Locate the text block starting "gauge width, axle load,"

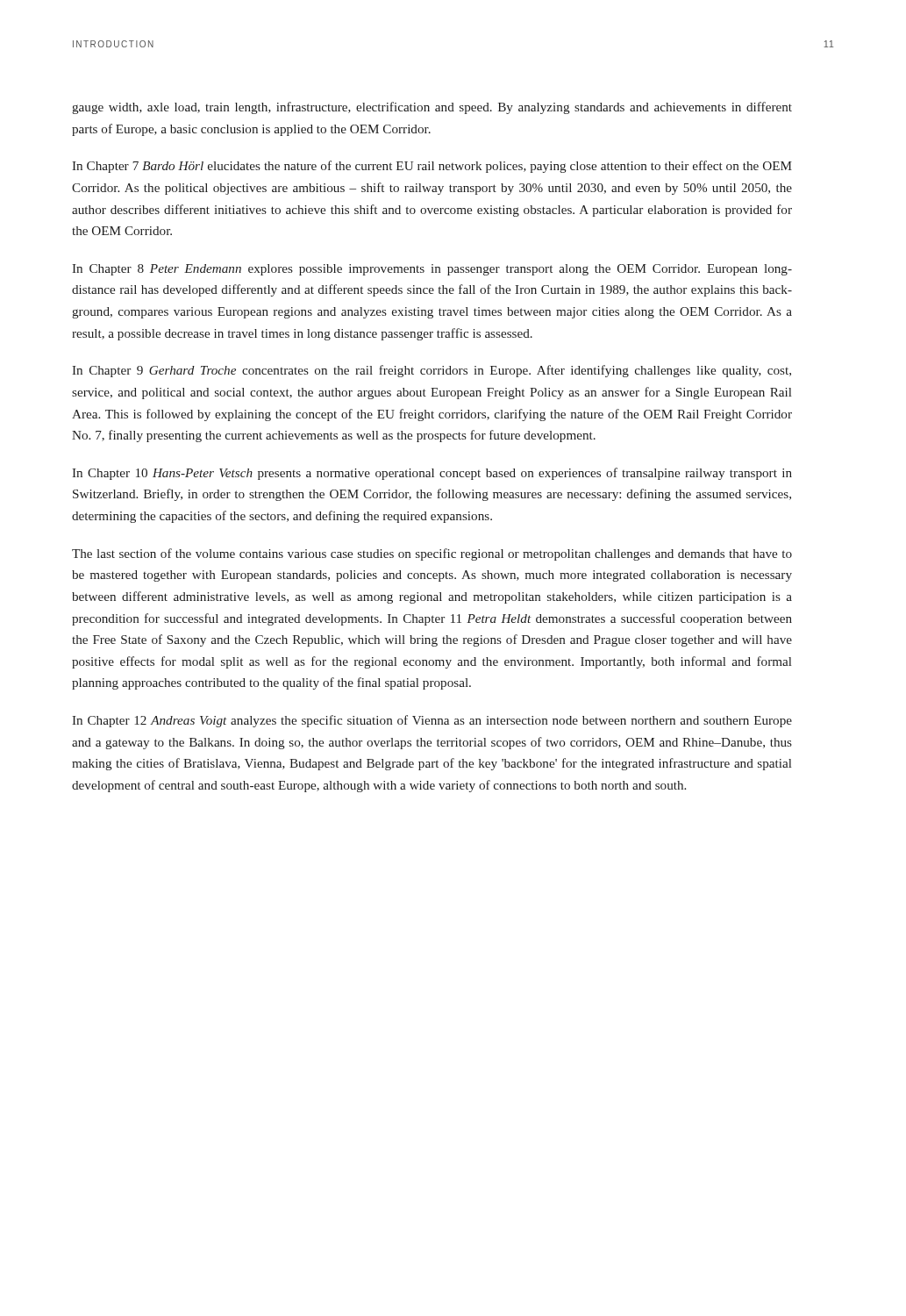[x=432, y=446]
